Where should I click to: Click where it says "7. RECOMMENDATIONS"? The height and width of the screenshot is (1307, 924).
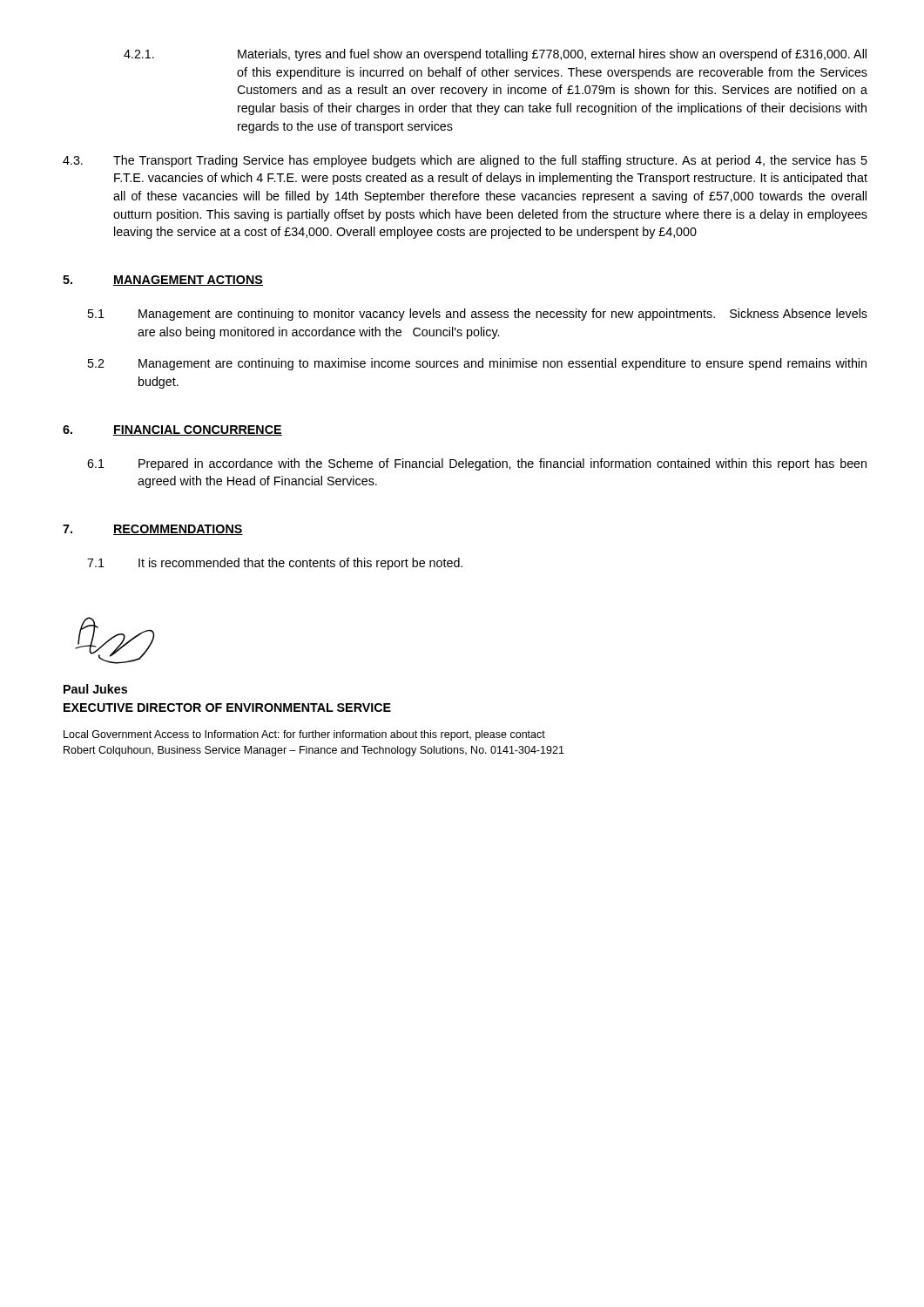coord(153,529)
